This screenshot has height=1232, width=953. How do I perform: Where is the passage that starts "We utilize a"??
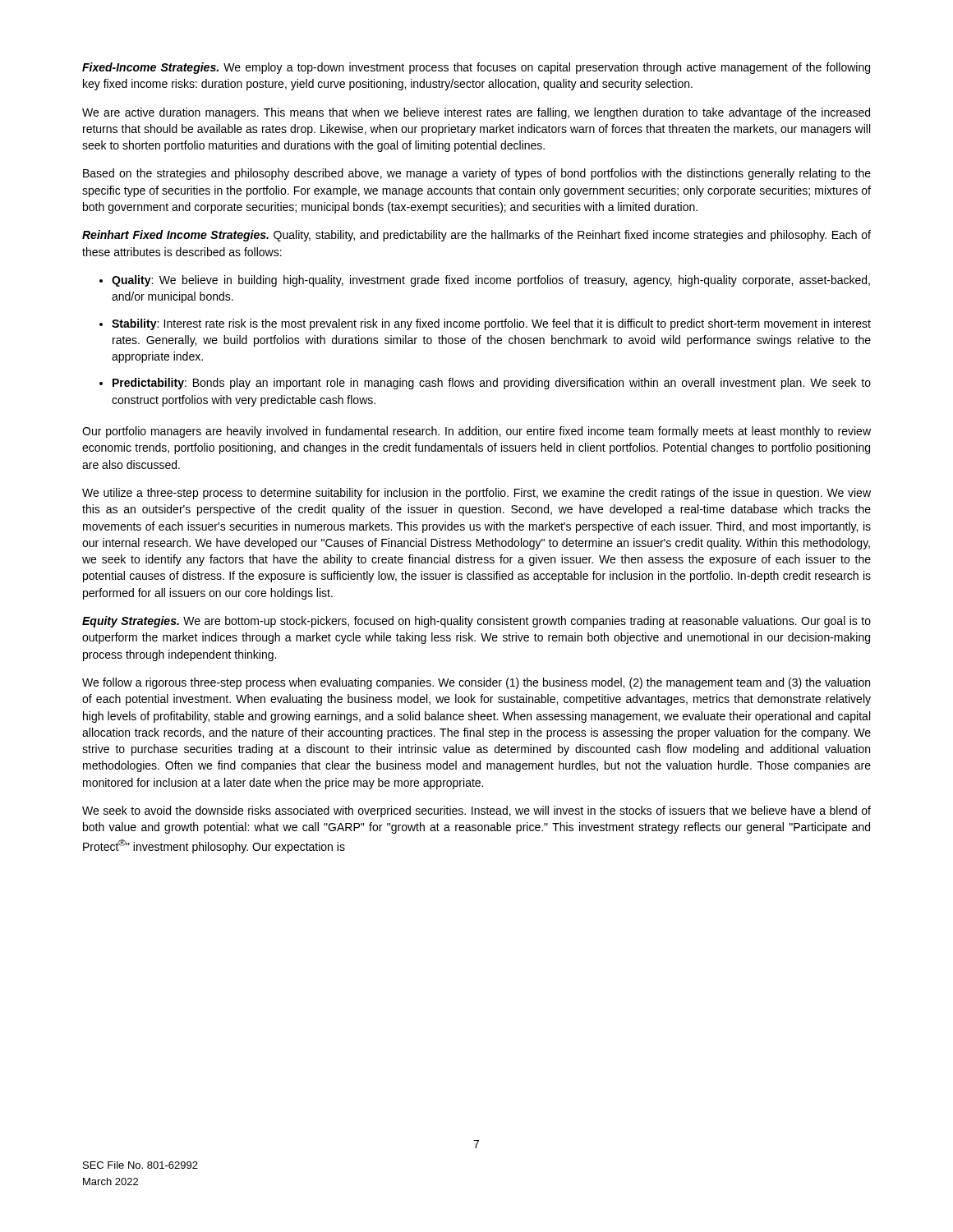tap(476, 543)
